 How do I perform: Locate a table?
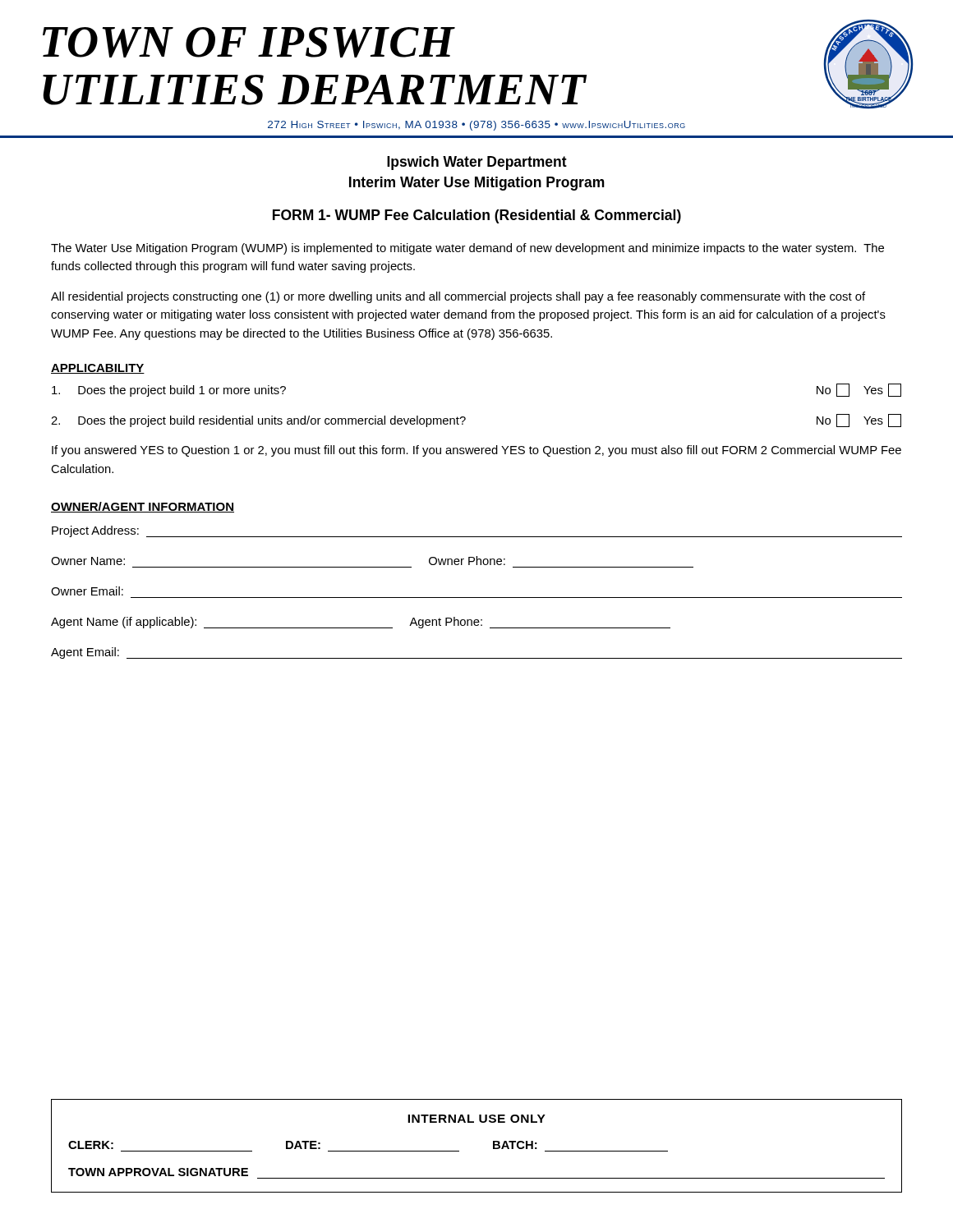(476, 1146)
